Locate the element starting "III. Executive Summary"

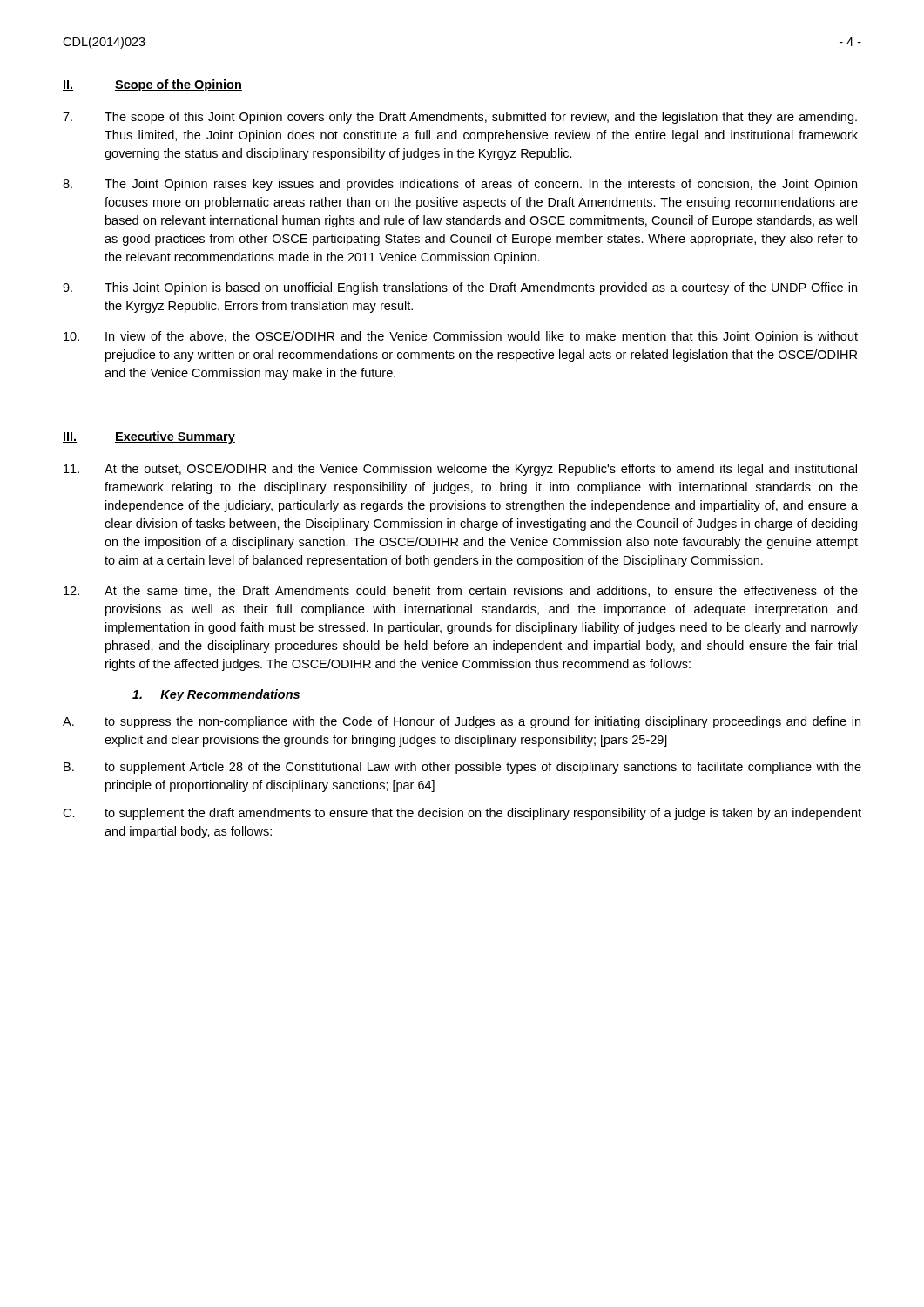149,437
